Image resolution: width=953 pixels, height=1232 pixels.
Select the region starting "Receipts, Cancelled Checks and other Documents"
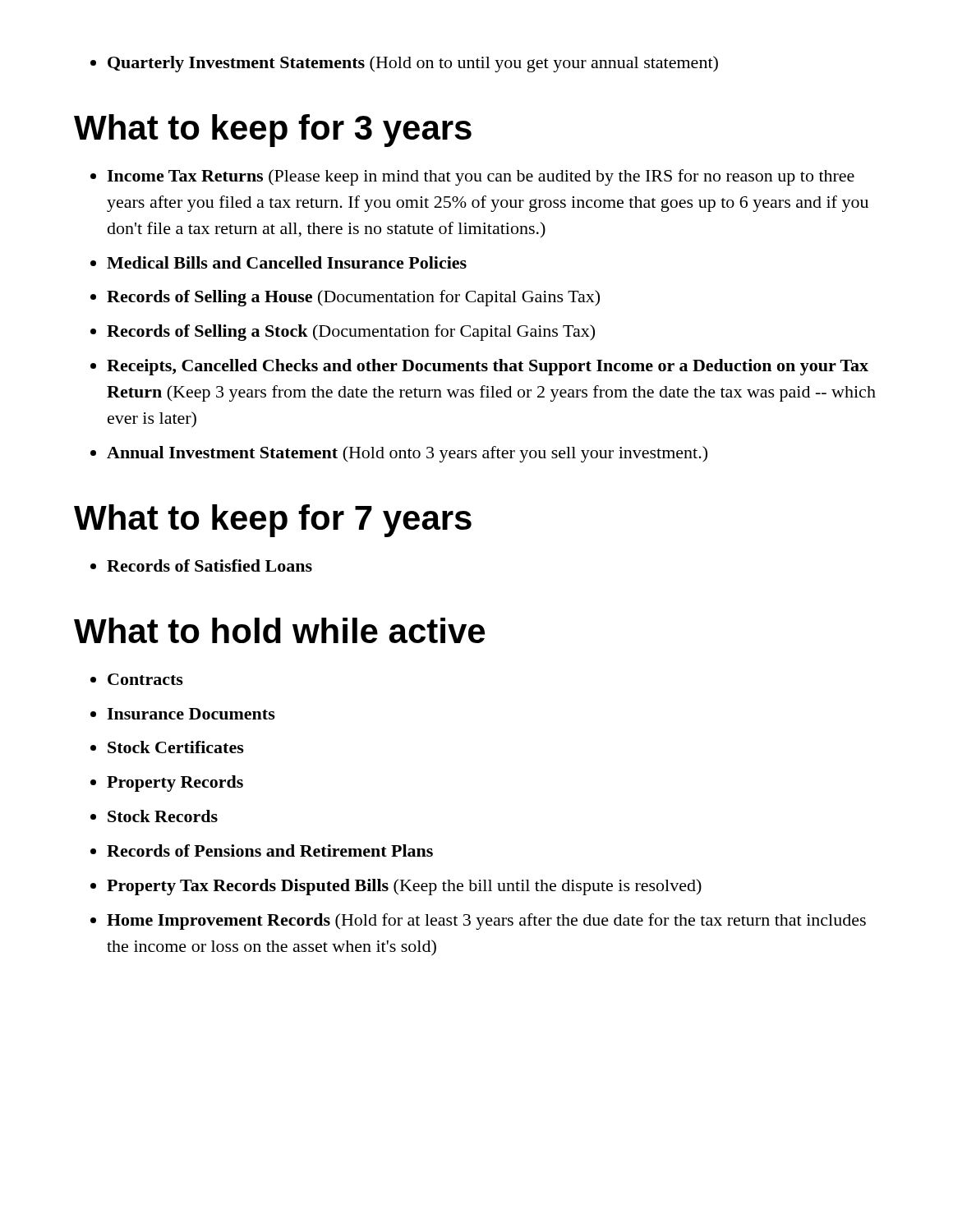491,391
